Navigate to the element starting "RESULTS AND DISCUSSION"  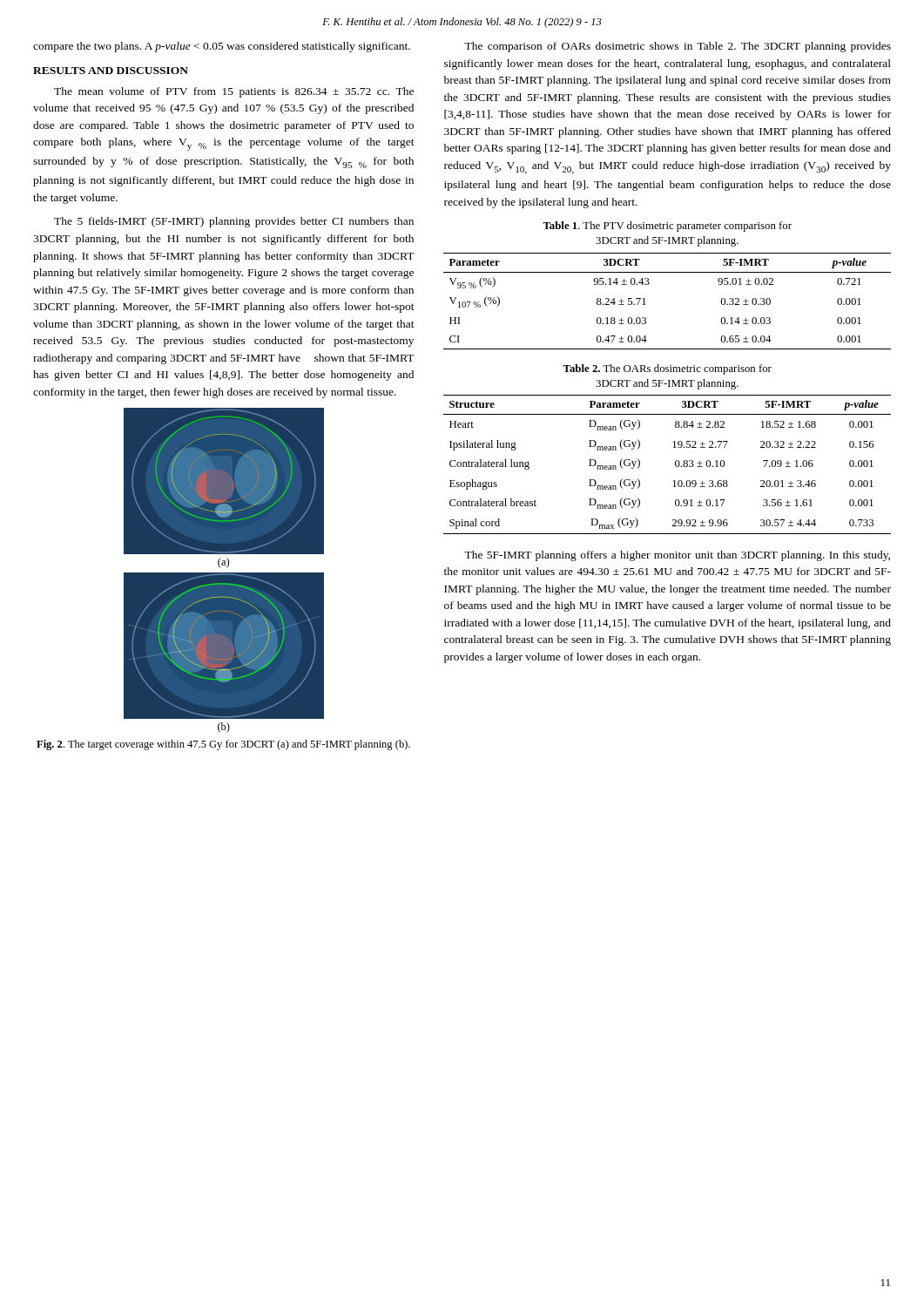point(111,70)
